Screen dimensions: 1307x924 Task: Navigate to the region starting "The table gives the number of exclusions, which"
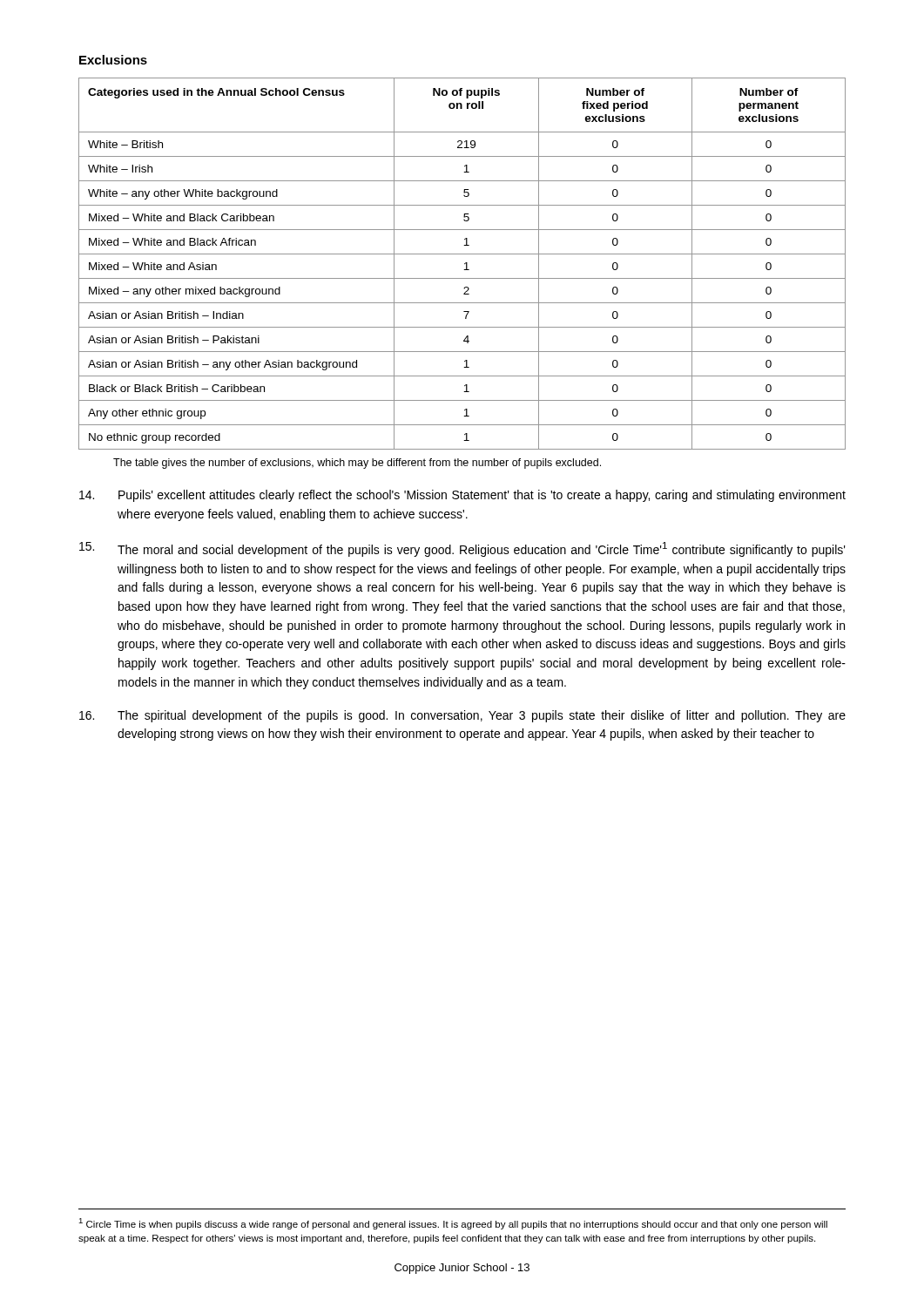tap(358, 463)
